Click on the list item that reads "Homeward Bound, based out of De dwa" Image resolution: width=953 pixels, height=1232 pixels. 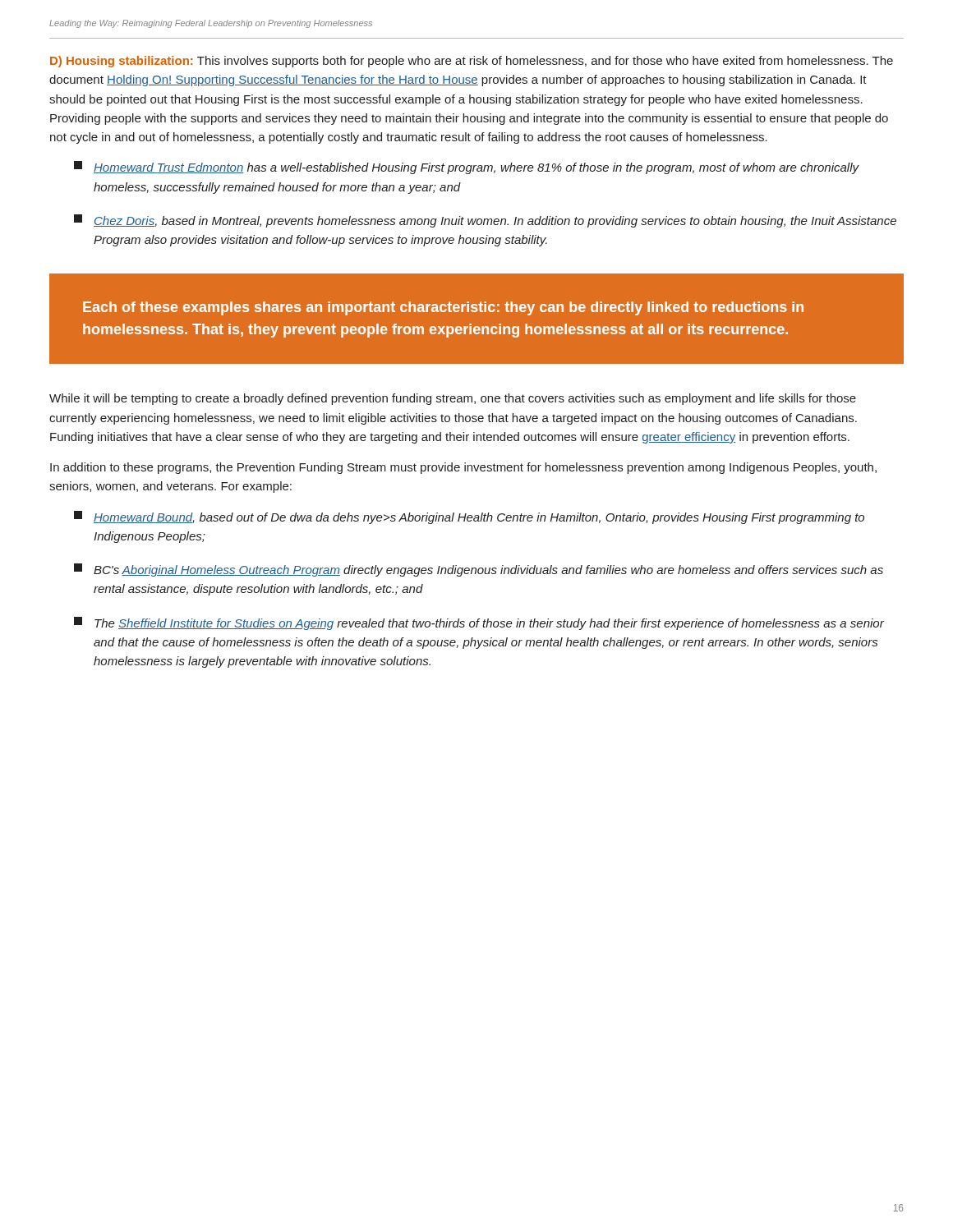tap(489, 526)
